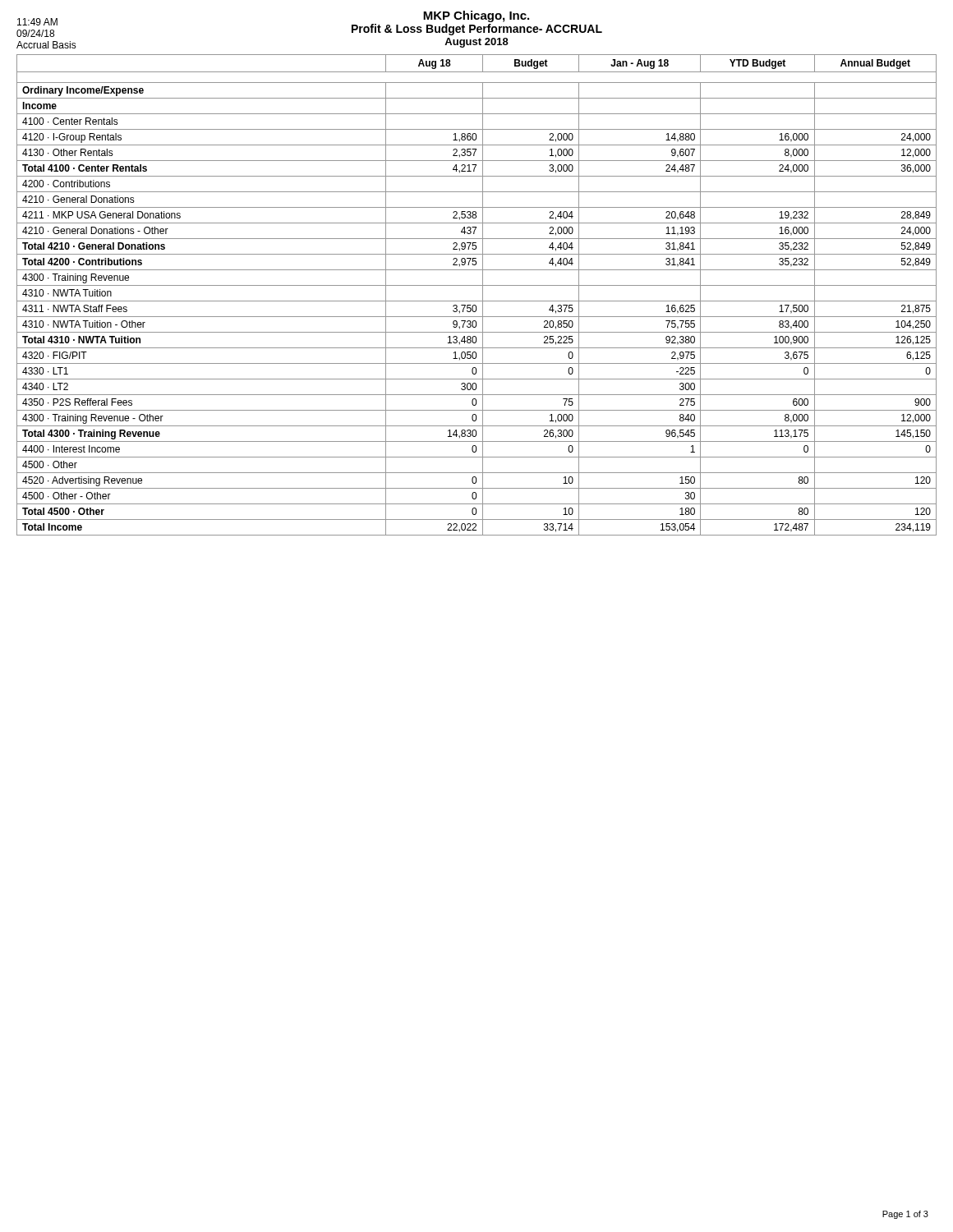Locate the text starting "MKP Chicago, Inc."
953x1232 pixels.
click(x=476, y=28)
